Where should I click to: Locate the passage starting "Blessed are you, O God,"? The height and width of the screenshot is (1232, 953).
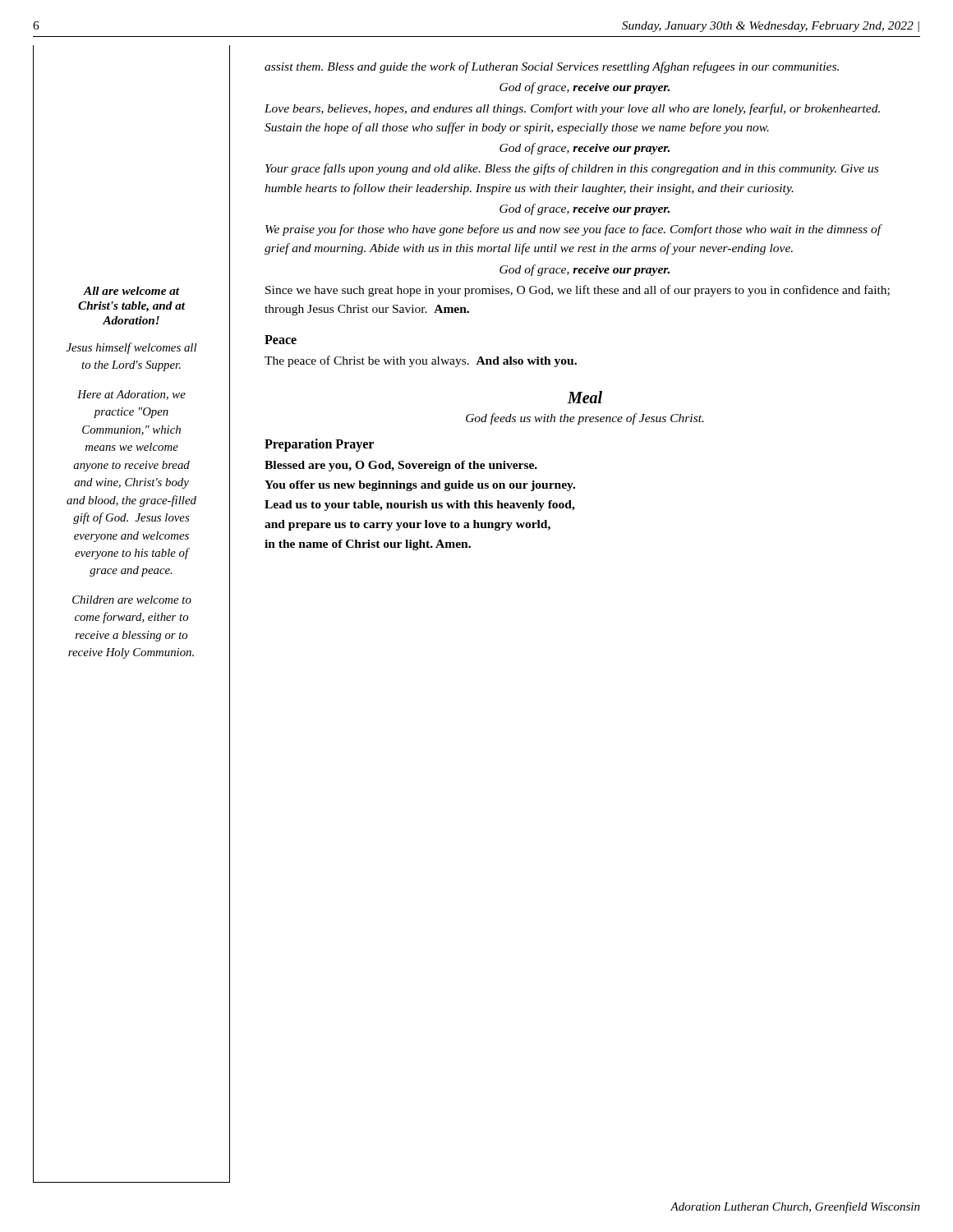coord(420,504)
